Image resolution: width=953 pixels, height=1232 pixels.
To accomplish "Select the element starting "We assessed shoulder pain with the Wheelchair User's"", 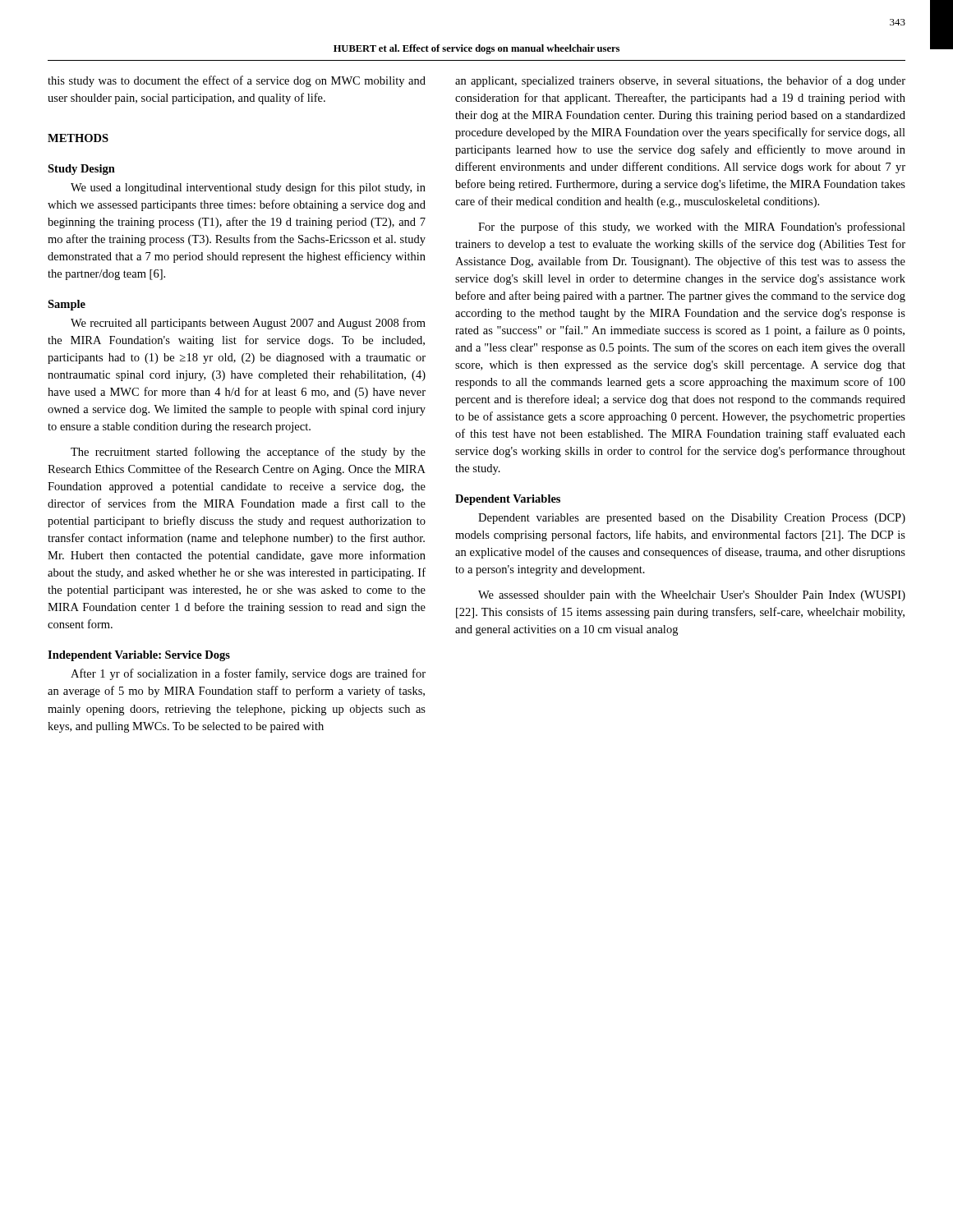I will pos(680,612).
